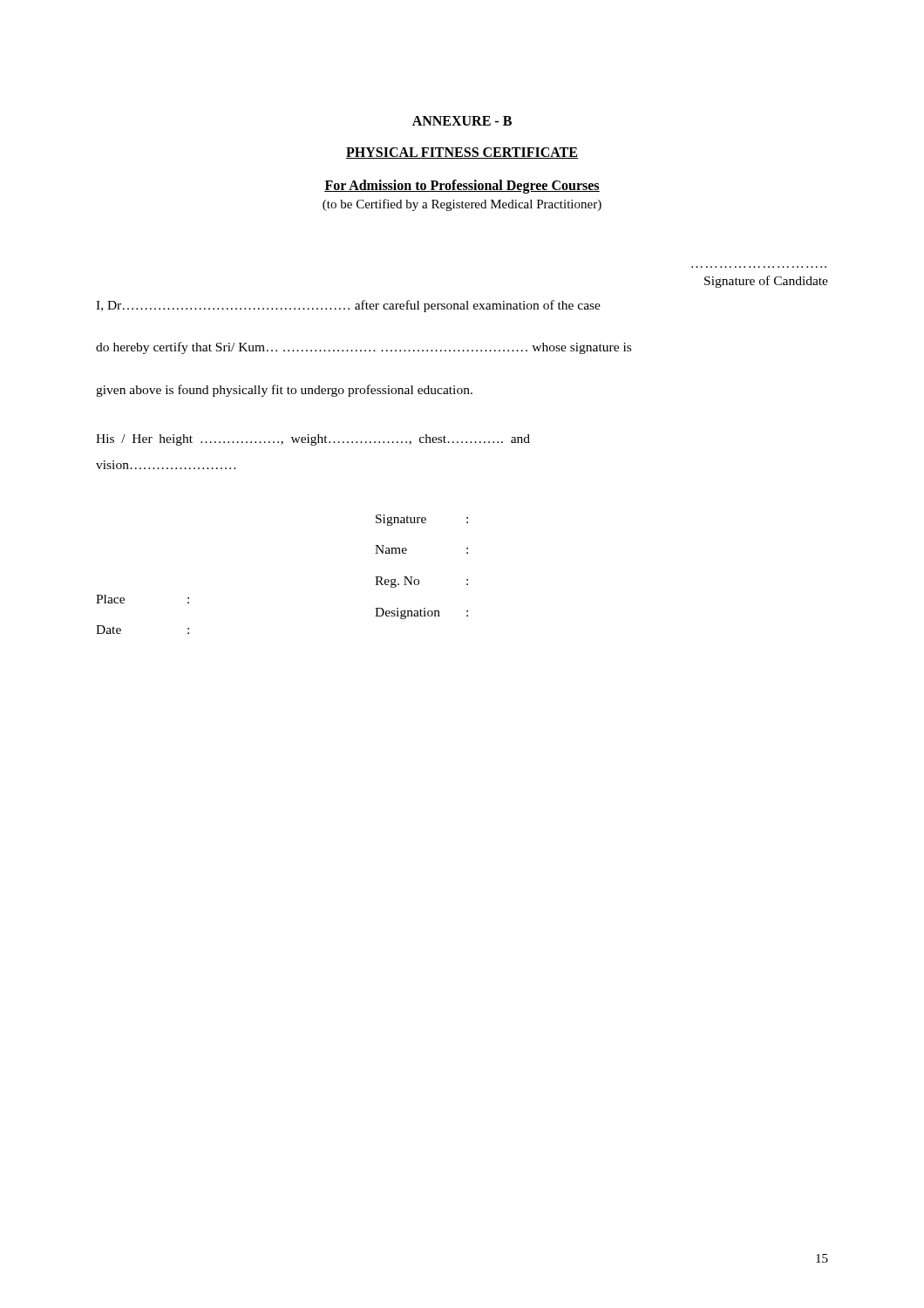Find "PHYSICAL FITNESS CERTIFICATE" on this page
The height and width of the screenshot is (1308, 924).
pos(462,152)
